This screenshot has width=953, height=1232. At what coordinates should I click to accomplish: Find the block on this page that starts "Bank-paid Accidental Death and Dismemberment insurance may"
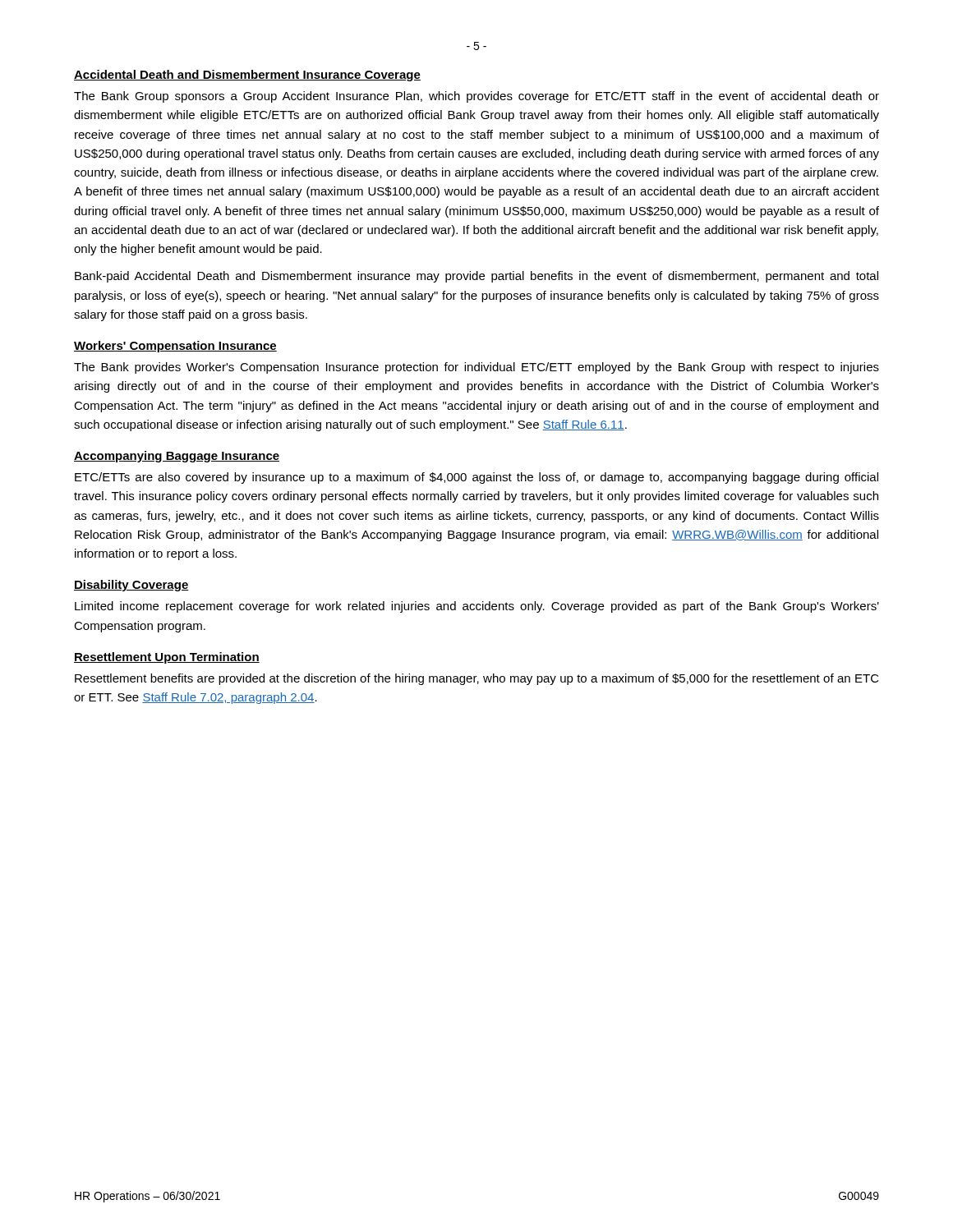click(x=476, y=295)
